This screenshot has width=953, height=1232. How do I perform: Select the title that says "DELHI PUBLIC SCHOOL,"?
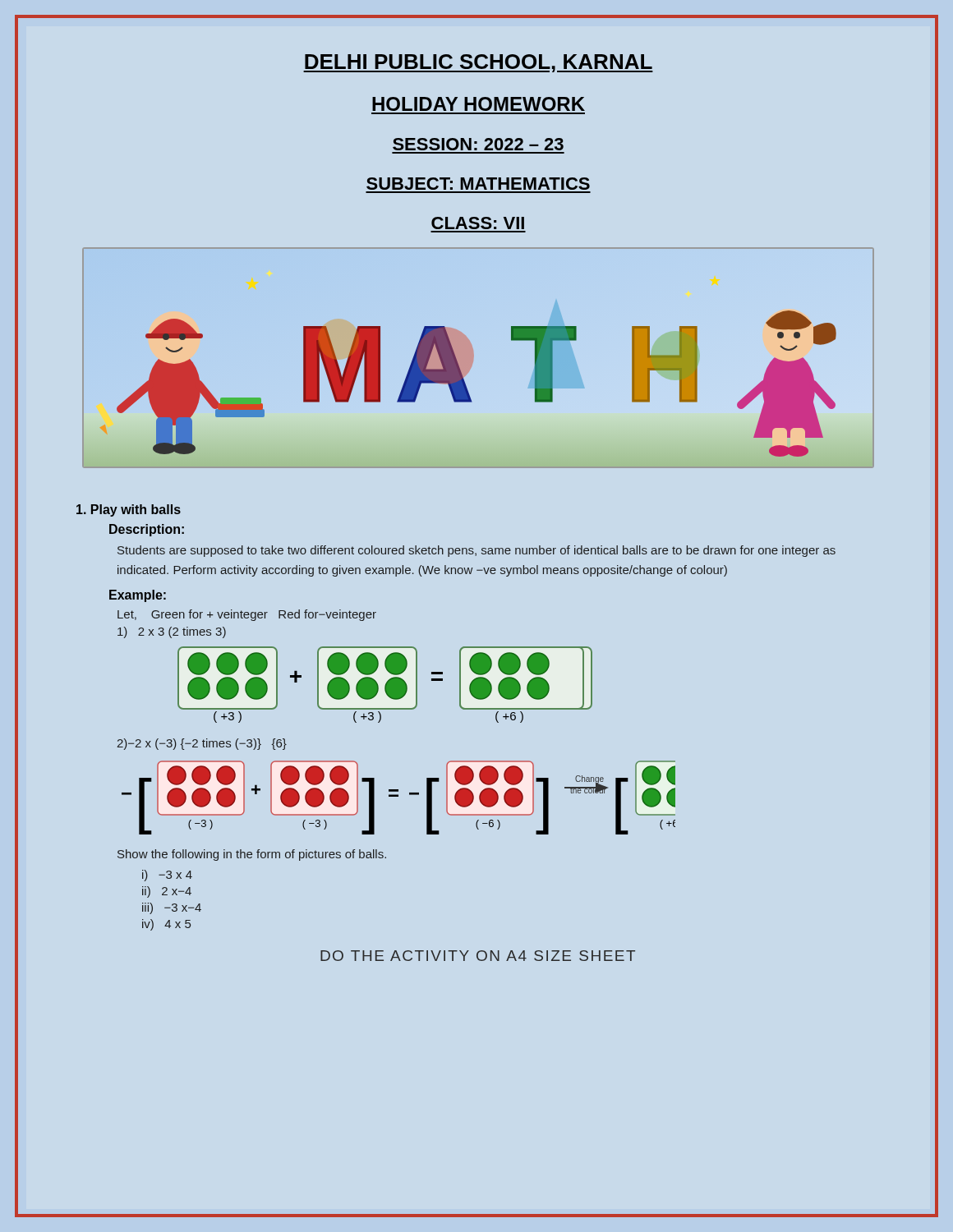[478, 62]
